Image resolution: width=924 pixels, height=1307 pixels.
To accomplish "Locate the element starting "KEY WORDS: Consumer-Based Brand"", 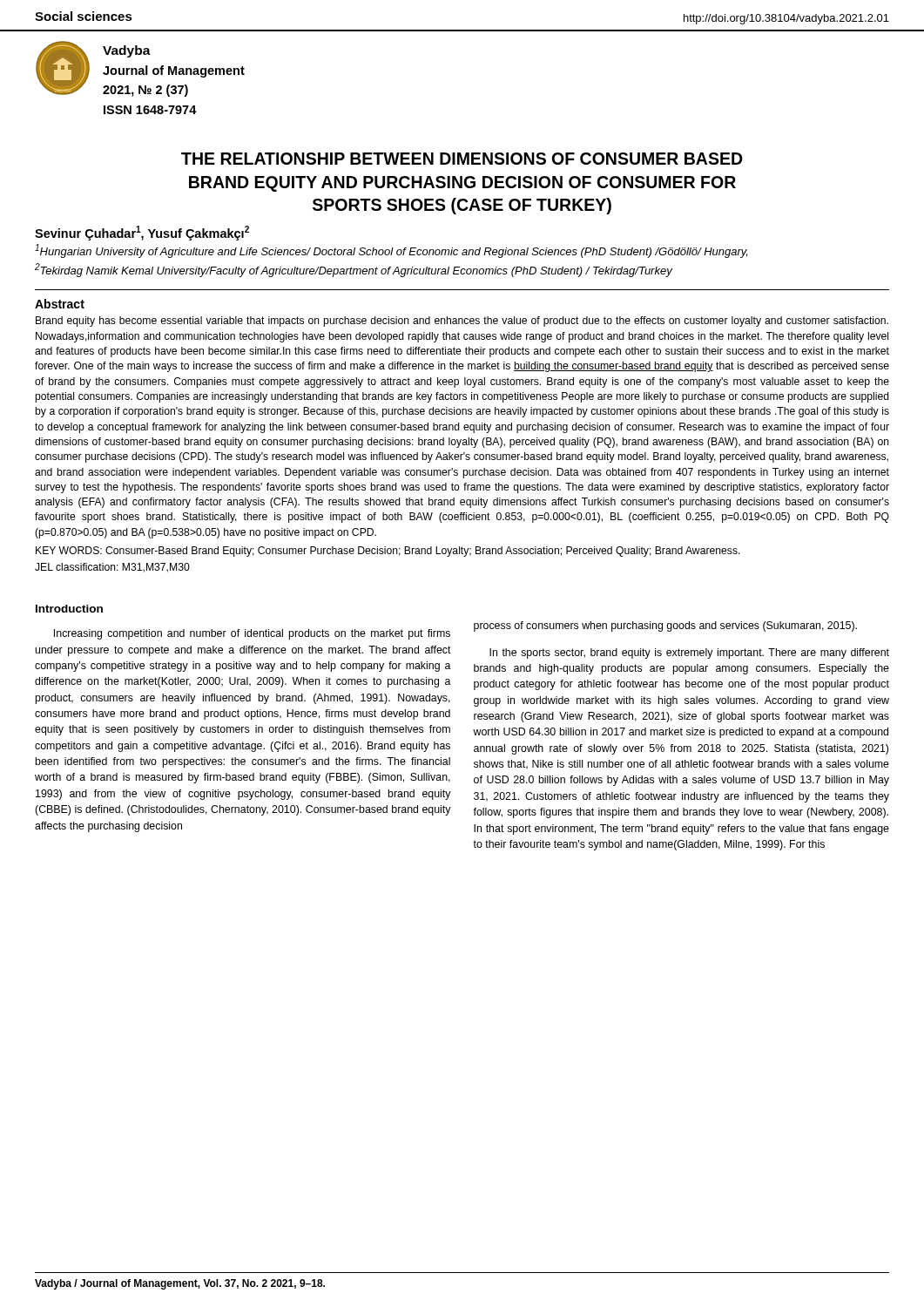I will (388, 551).
